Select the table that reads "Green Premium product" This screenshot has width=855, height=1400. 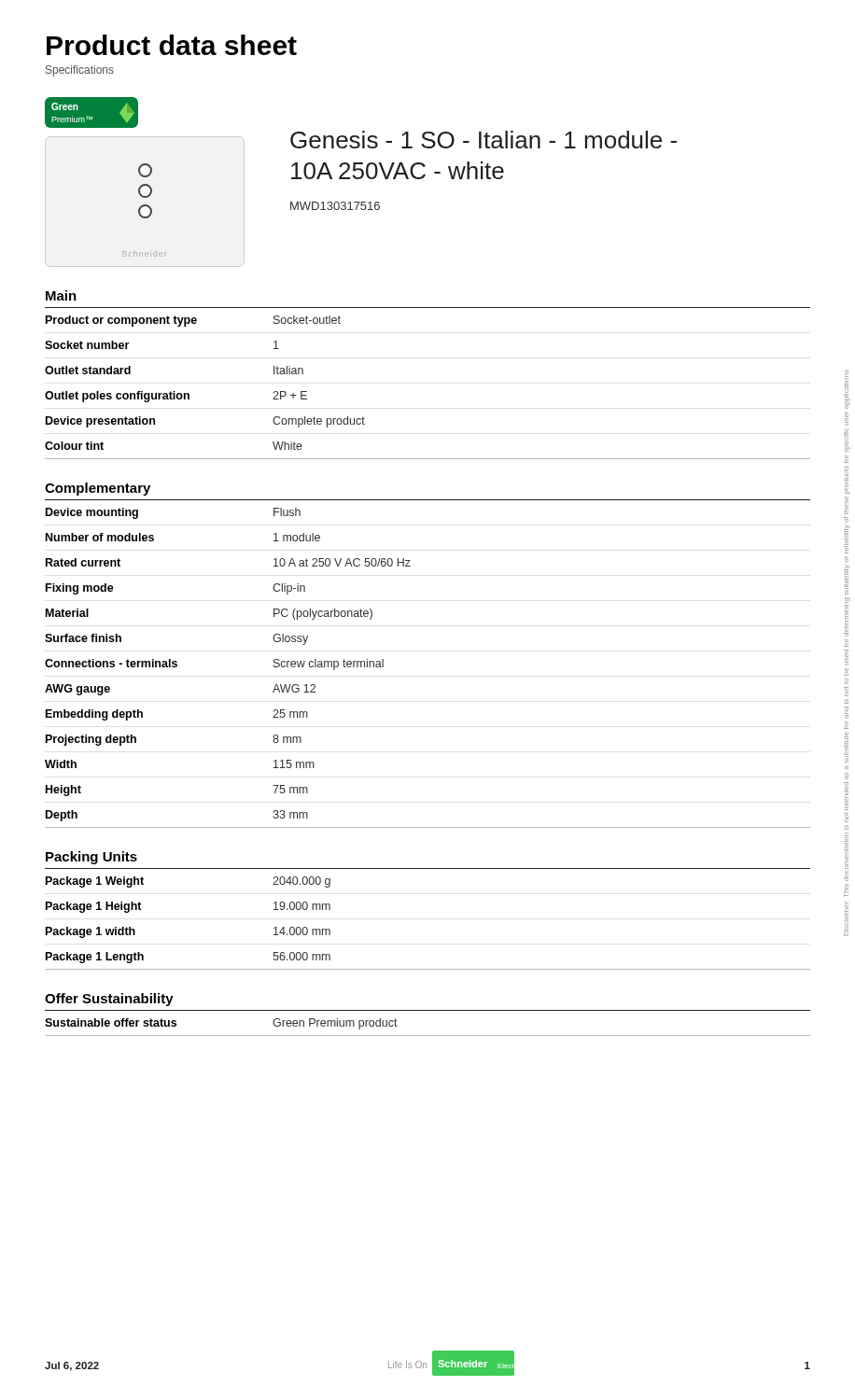(x=428, y=1023)
